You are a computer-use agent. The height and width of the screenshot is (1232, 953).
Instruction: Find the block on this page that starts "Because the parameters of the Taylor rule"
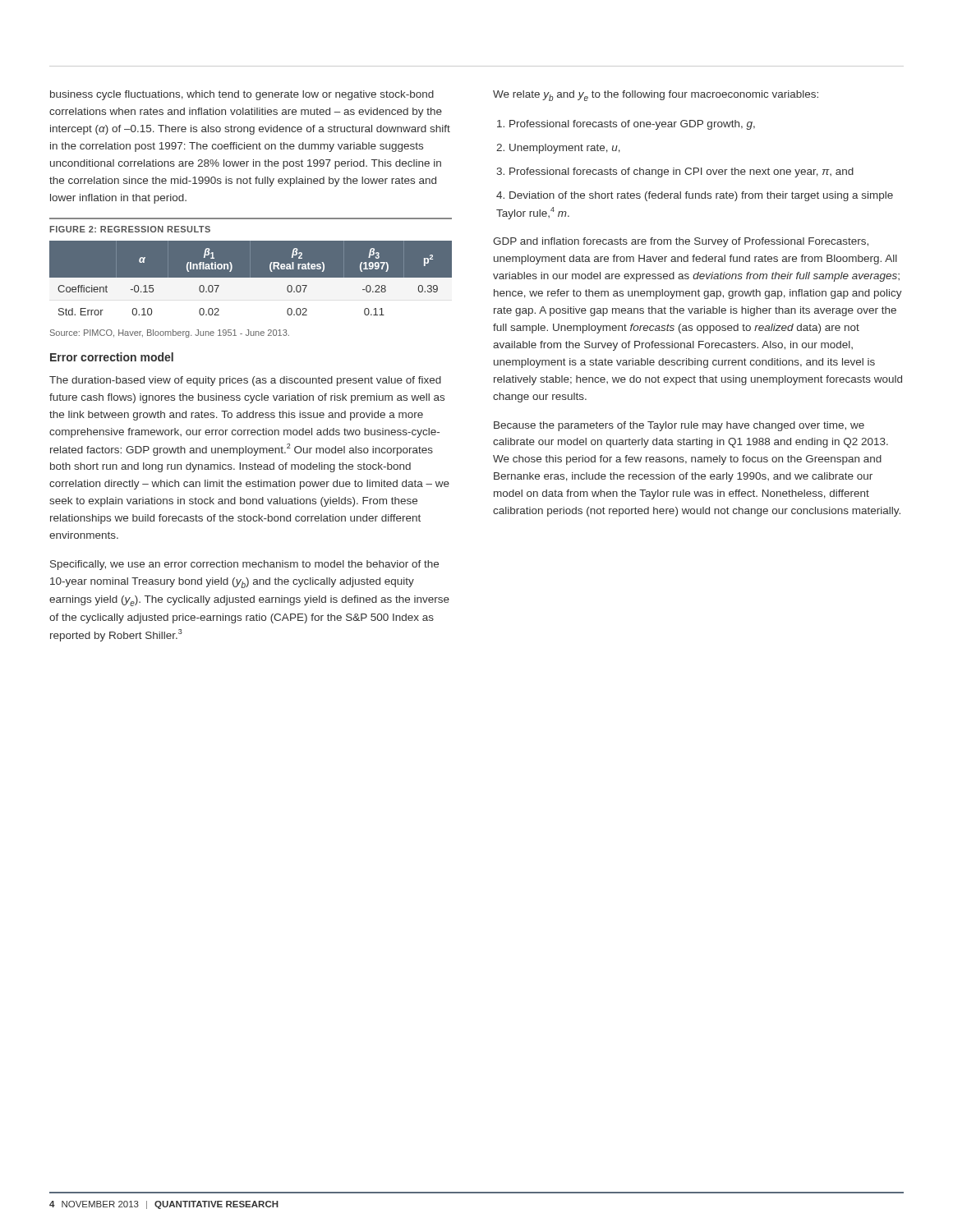697,468
